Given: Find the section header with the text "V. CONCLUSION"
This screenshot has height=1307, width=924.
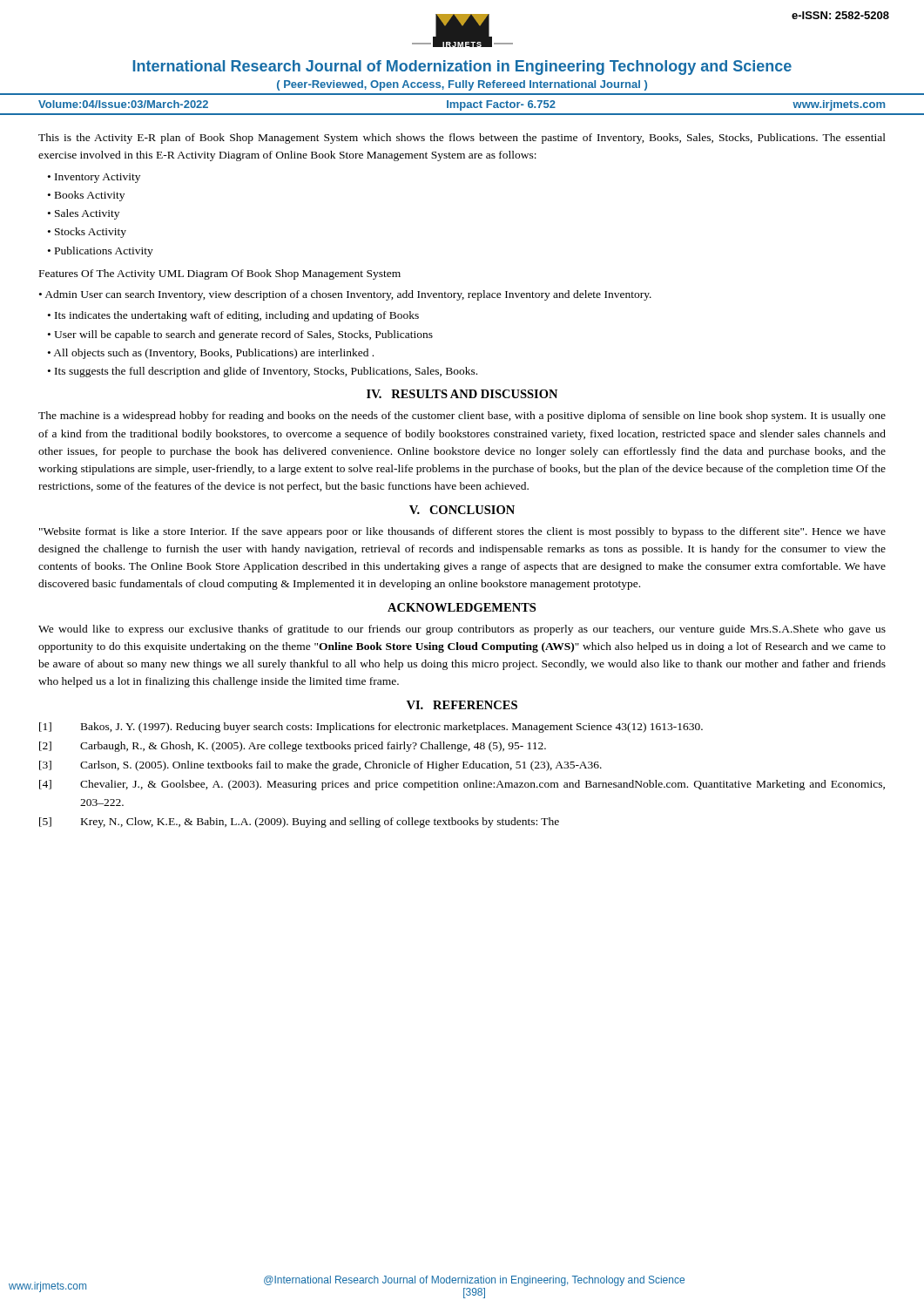Looking at the screenshot, I should click(462, 509).
